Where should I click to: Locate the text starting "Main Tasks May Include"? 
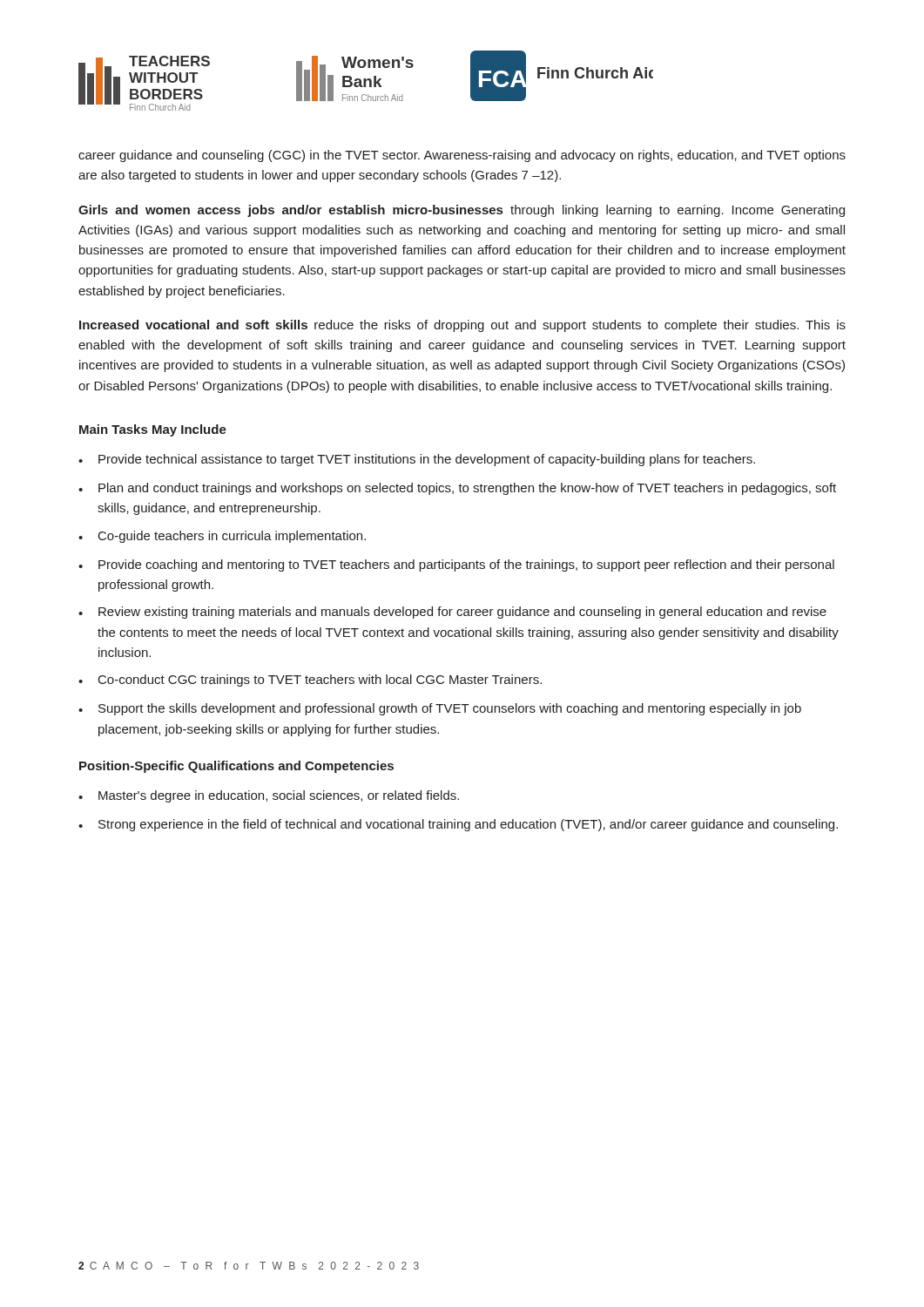152,429
